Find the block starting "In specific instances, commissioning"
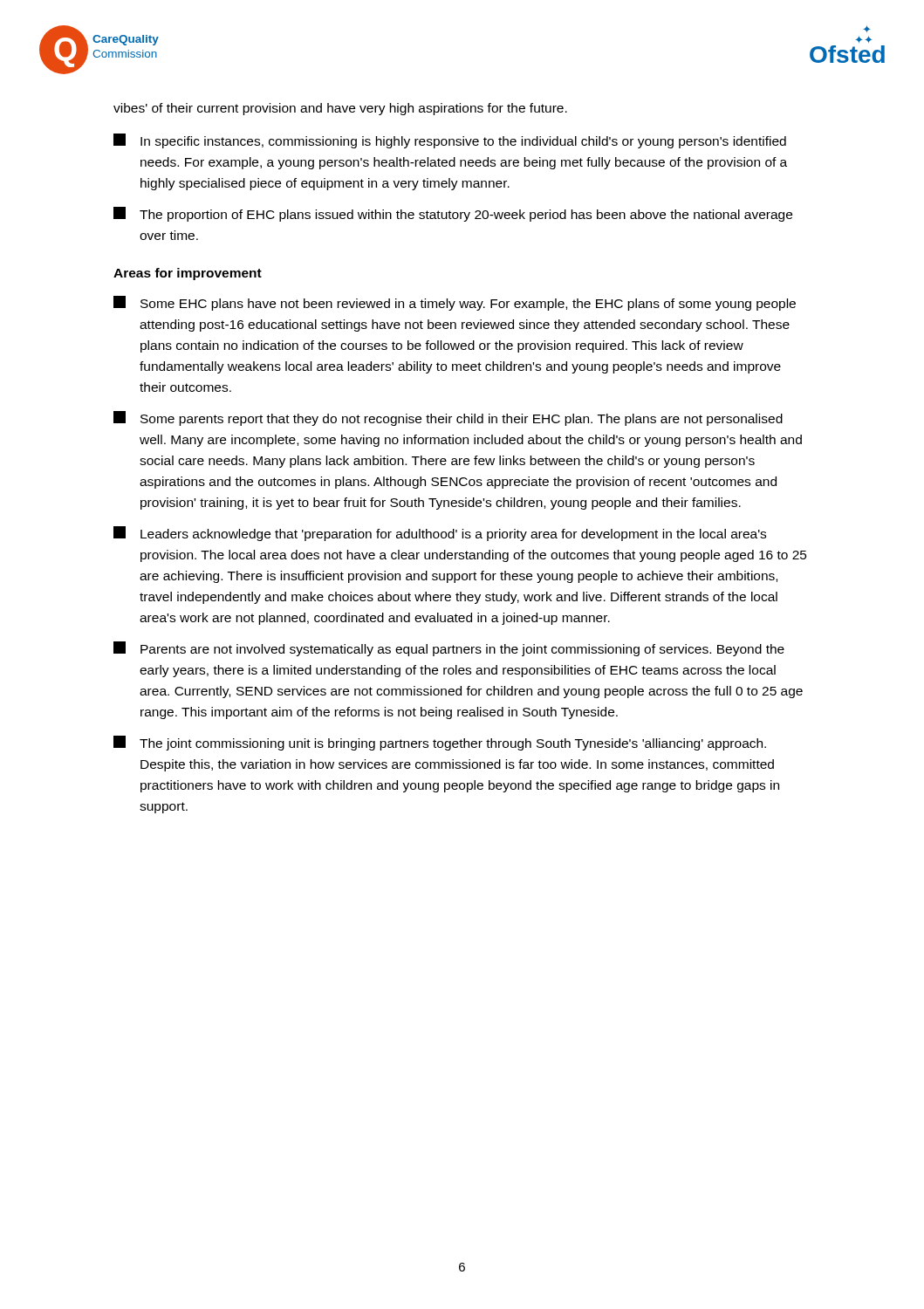 click(x=462, y=162)
